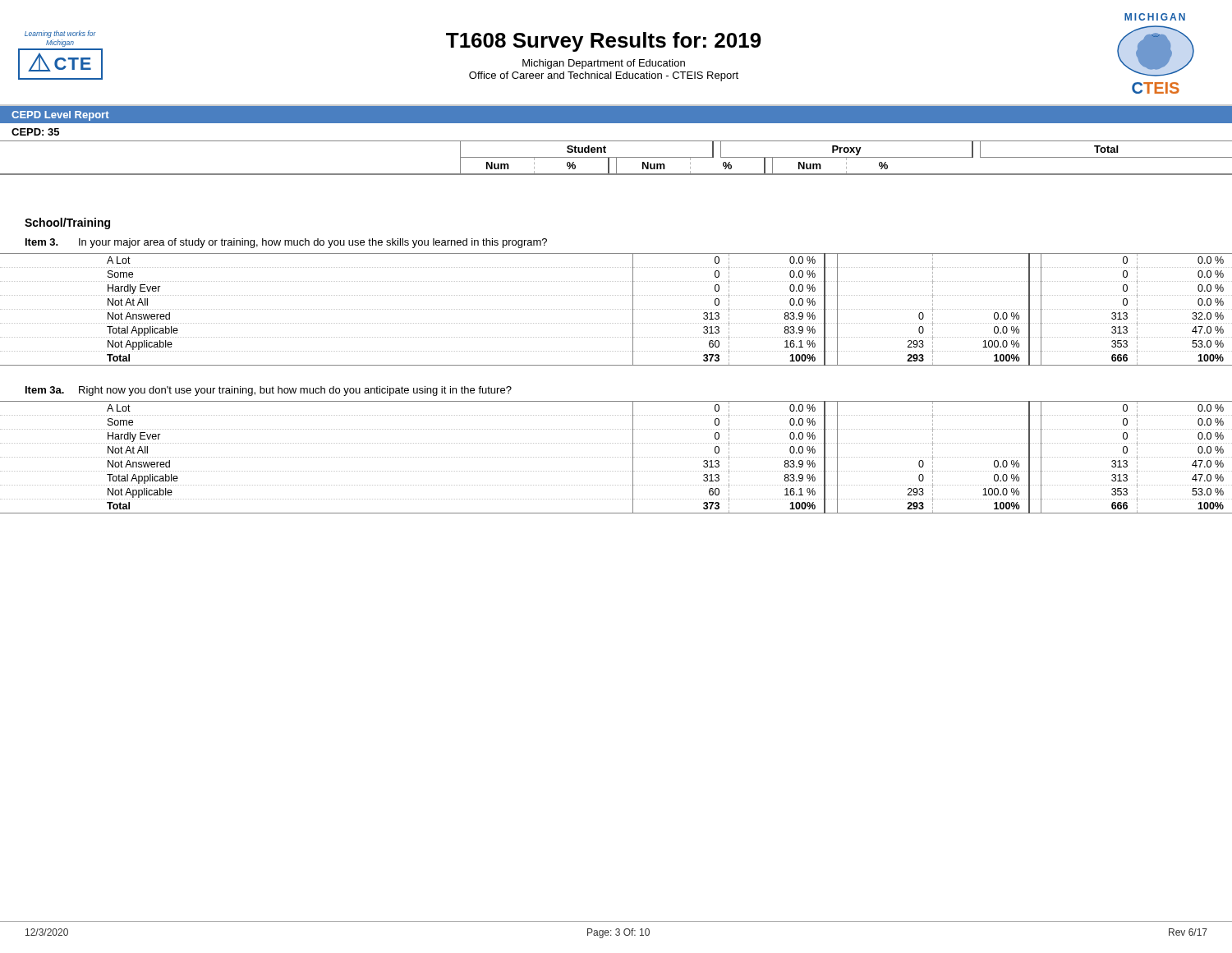The width and height of the screenshot is (1232, 953).
Task: Click the passage that begins "Item 3. In your major area of"
Action: [x=286, y=242]
